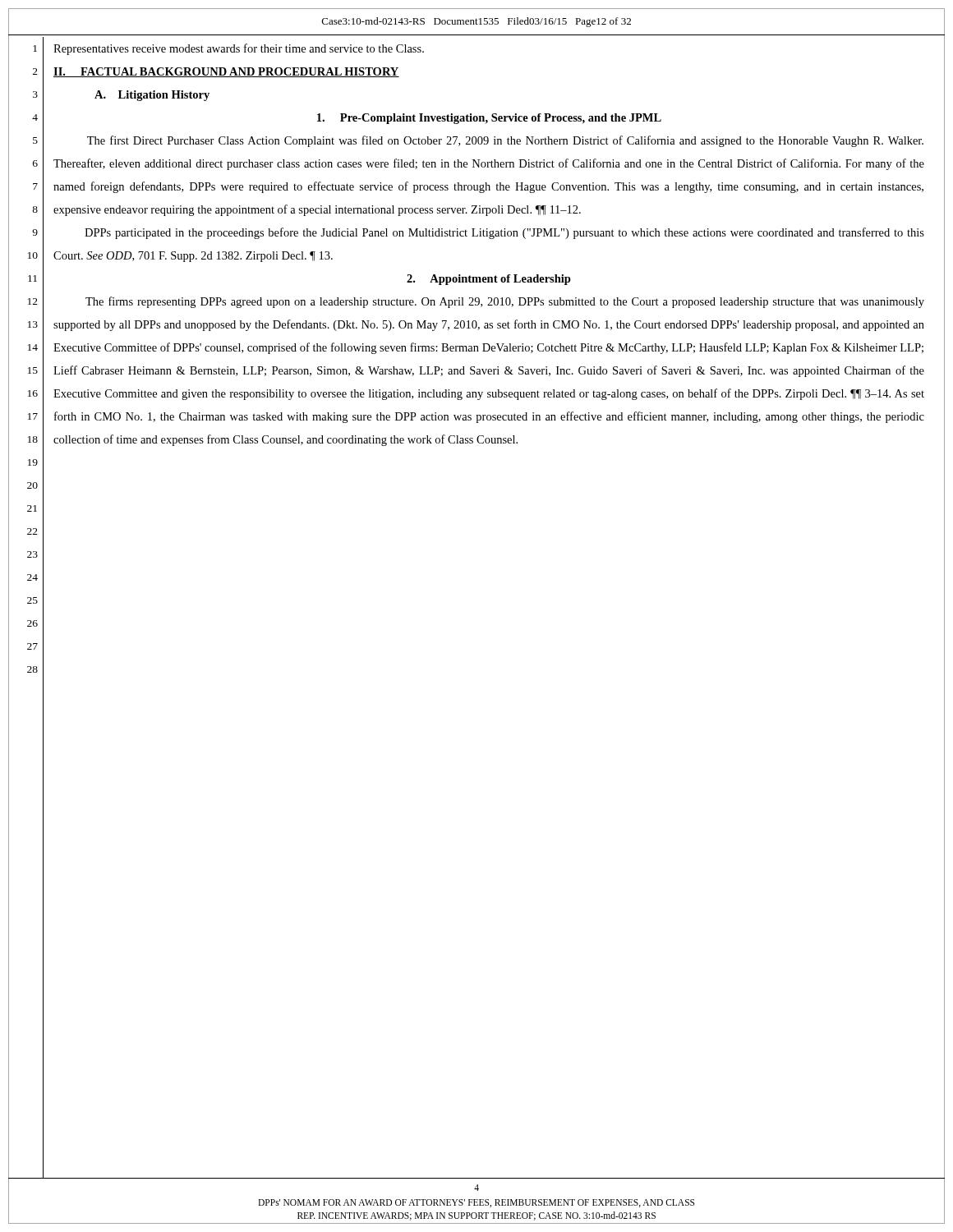Where does it say "II. FACTUAL BACKGROUND AND PROCEDURAL HISTORY"?
Viewport: 953px width, 1232px height.
tap(226, 71)
